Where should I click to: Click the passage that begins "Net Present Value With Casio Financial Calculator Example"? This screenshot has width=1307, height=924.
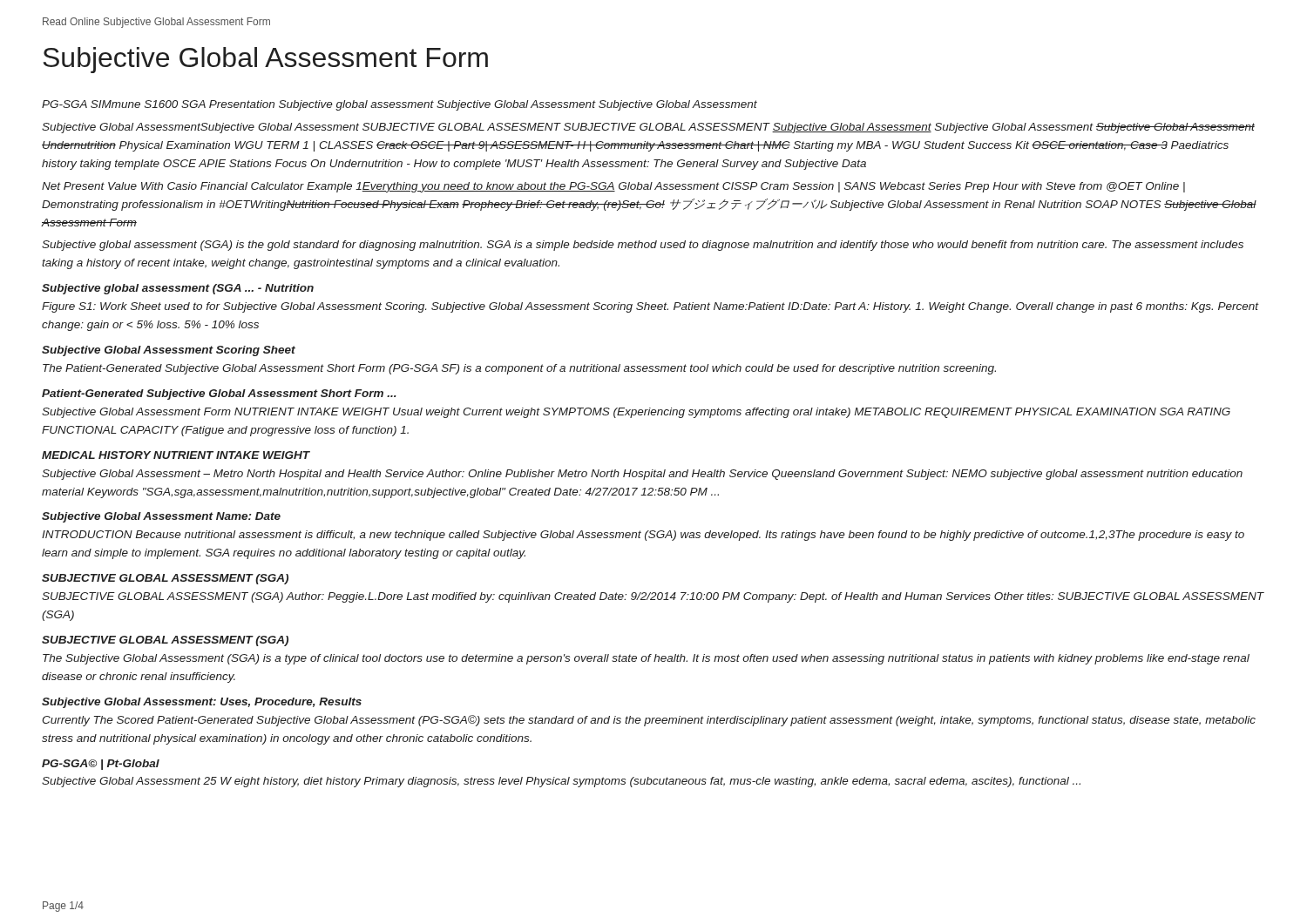(x=649, y=204)
